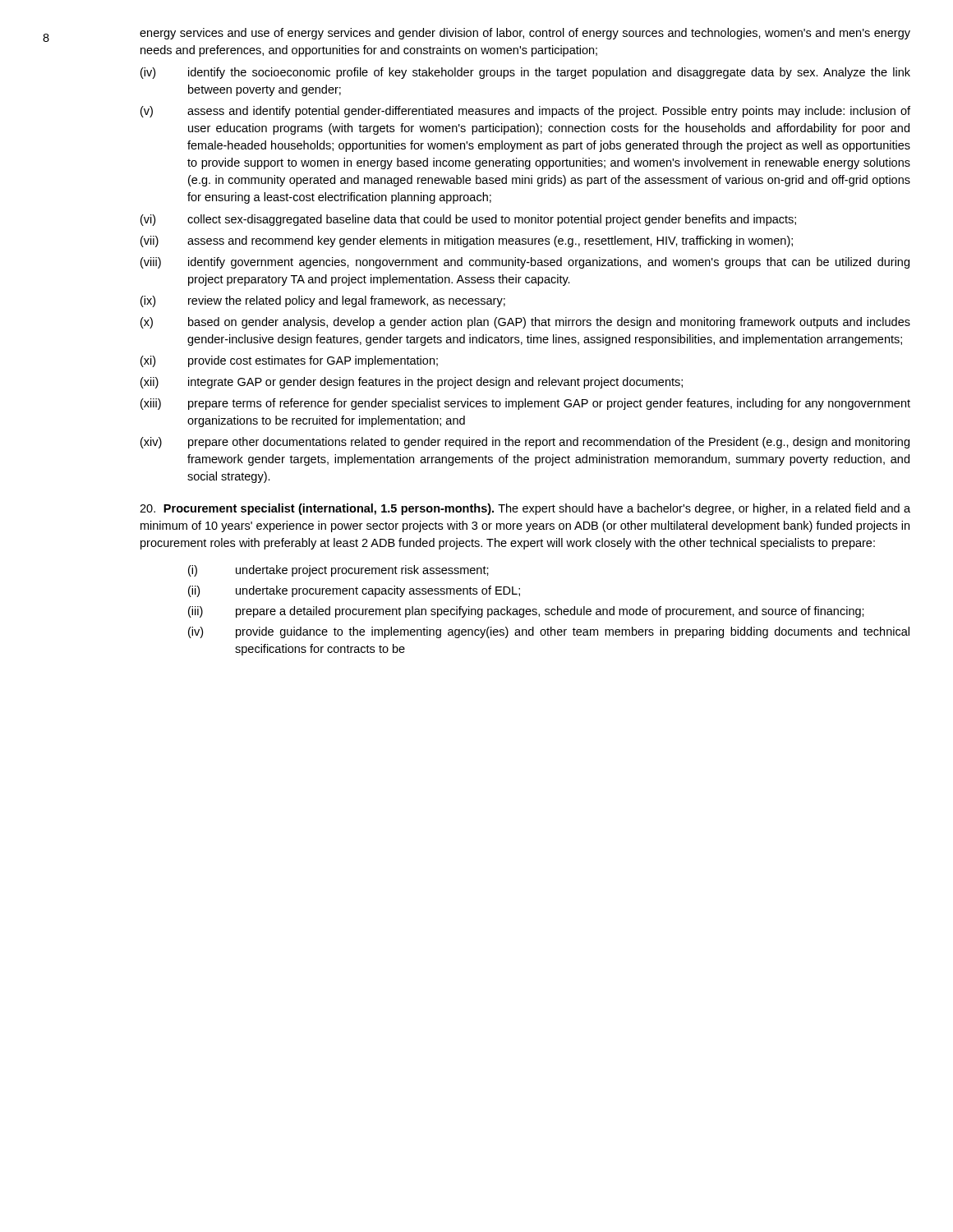Screen dimensions: 1232x953
Task: Where is the passage that starts "(iv) identify the socioeconomic profile of key stakeholder"?
Action: point(525,81)
